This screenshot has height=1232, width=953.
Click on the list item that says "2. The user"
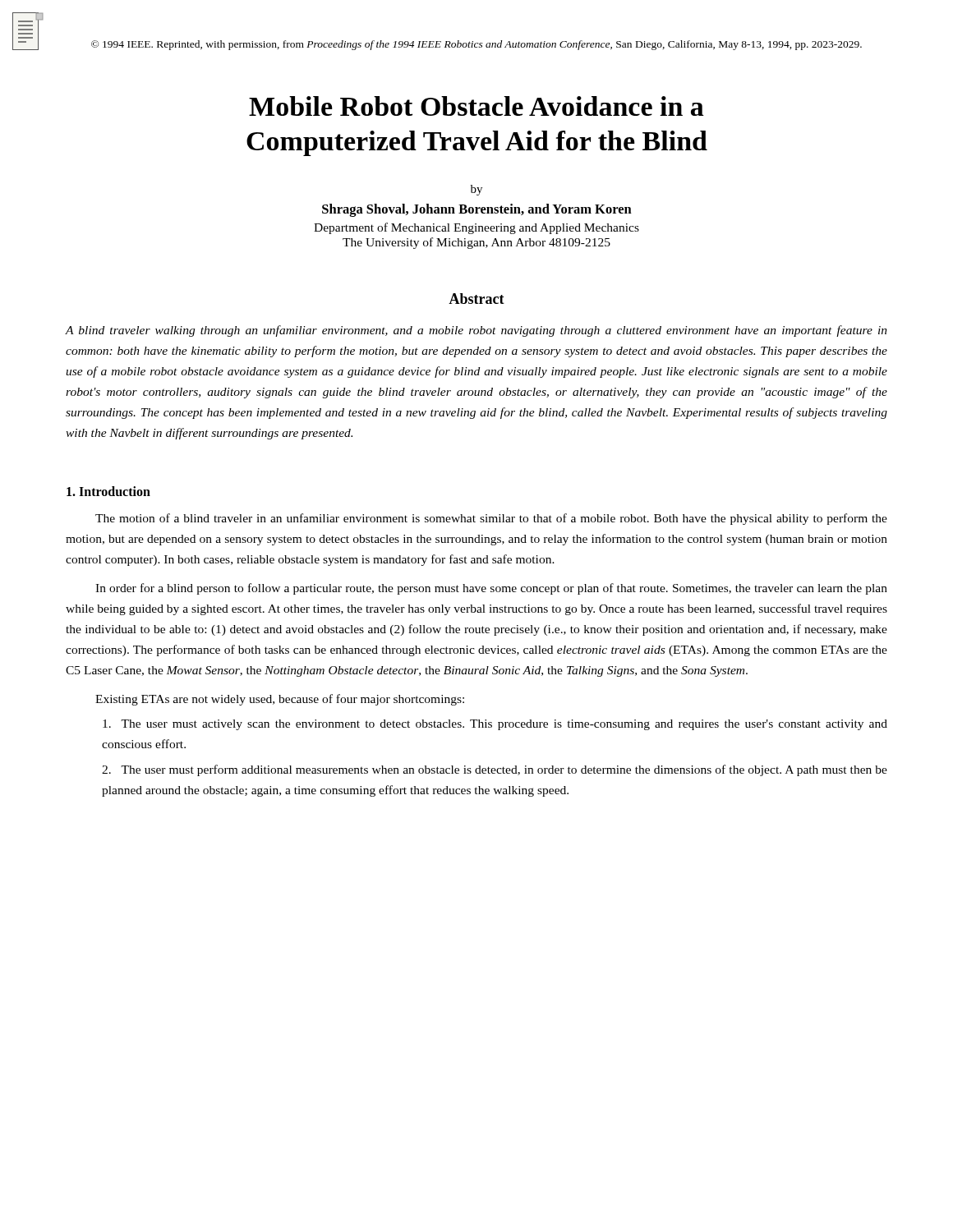click(x=485, y=779)
